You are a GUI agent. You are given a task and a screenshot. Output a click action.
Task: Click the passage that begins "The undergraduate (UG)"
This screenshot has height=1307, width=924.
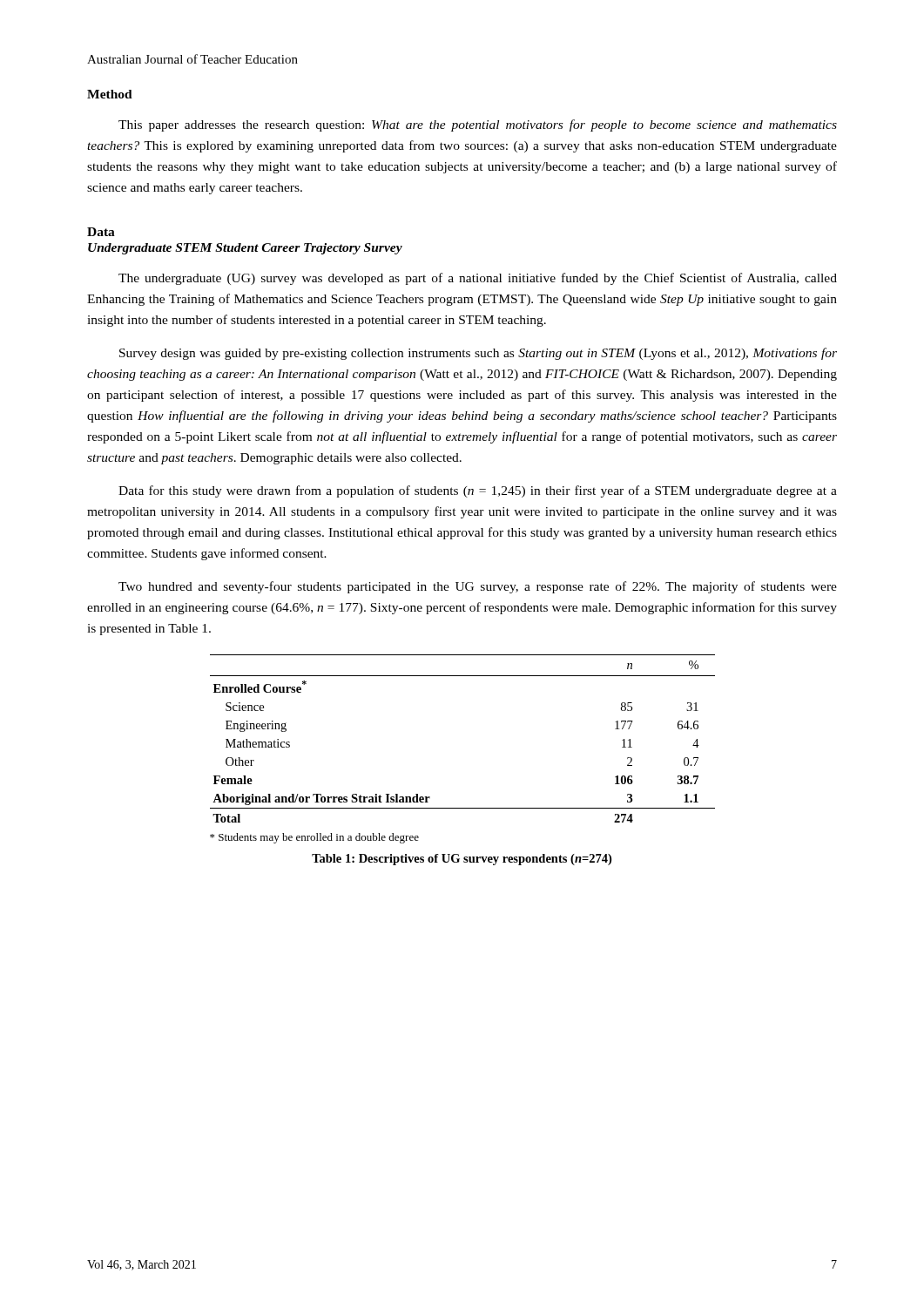pyautogui.click(x=462, y=299)
